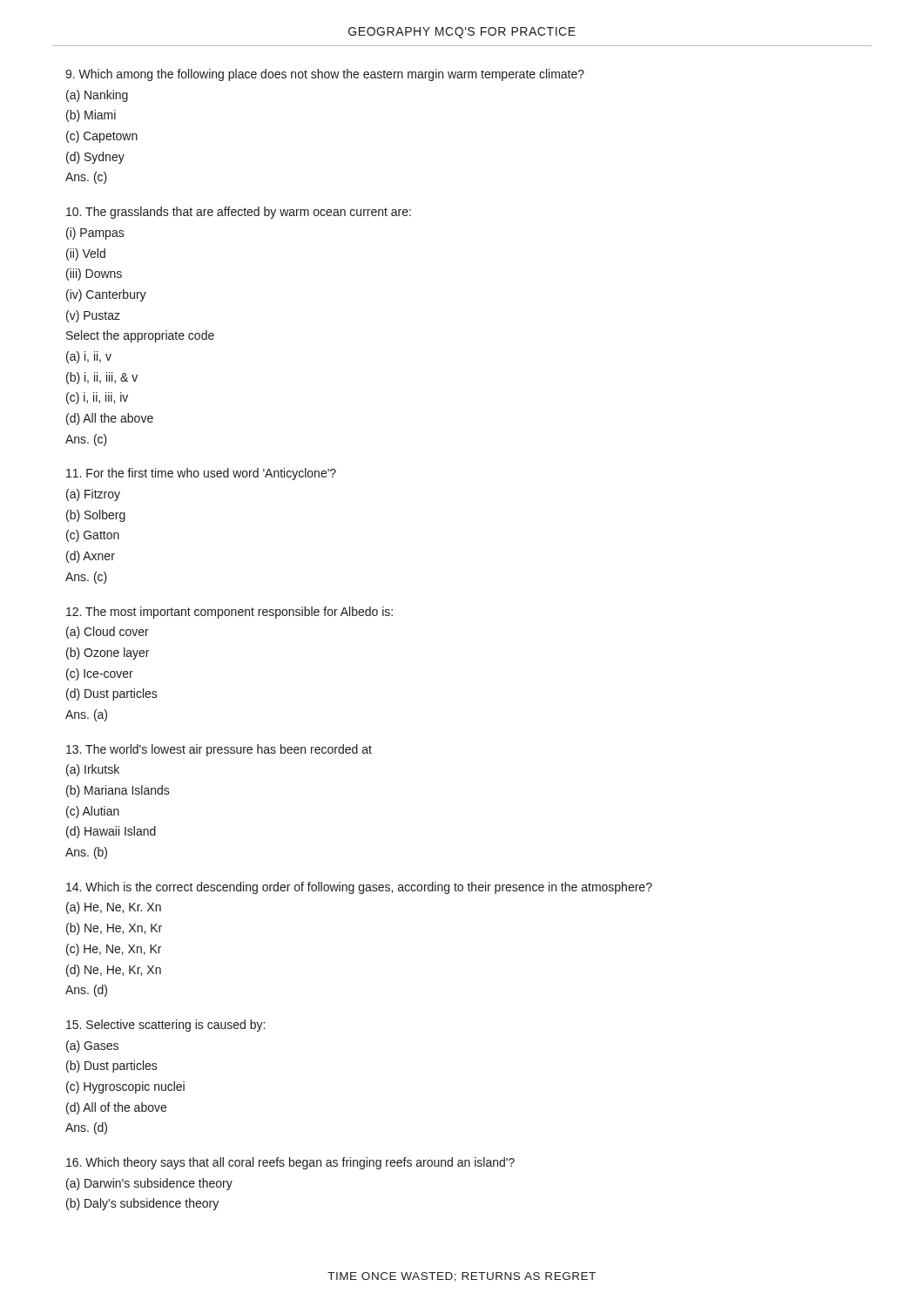
Task: Click on the text block starting "9. Which among the following place"
Action: [x=325, y=75]
